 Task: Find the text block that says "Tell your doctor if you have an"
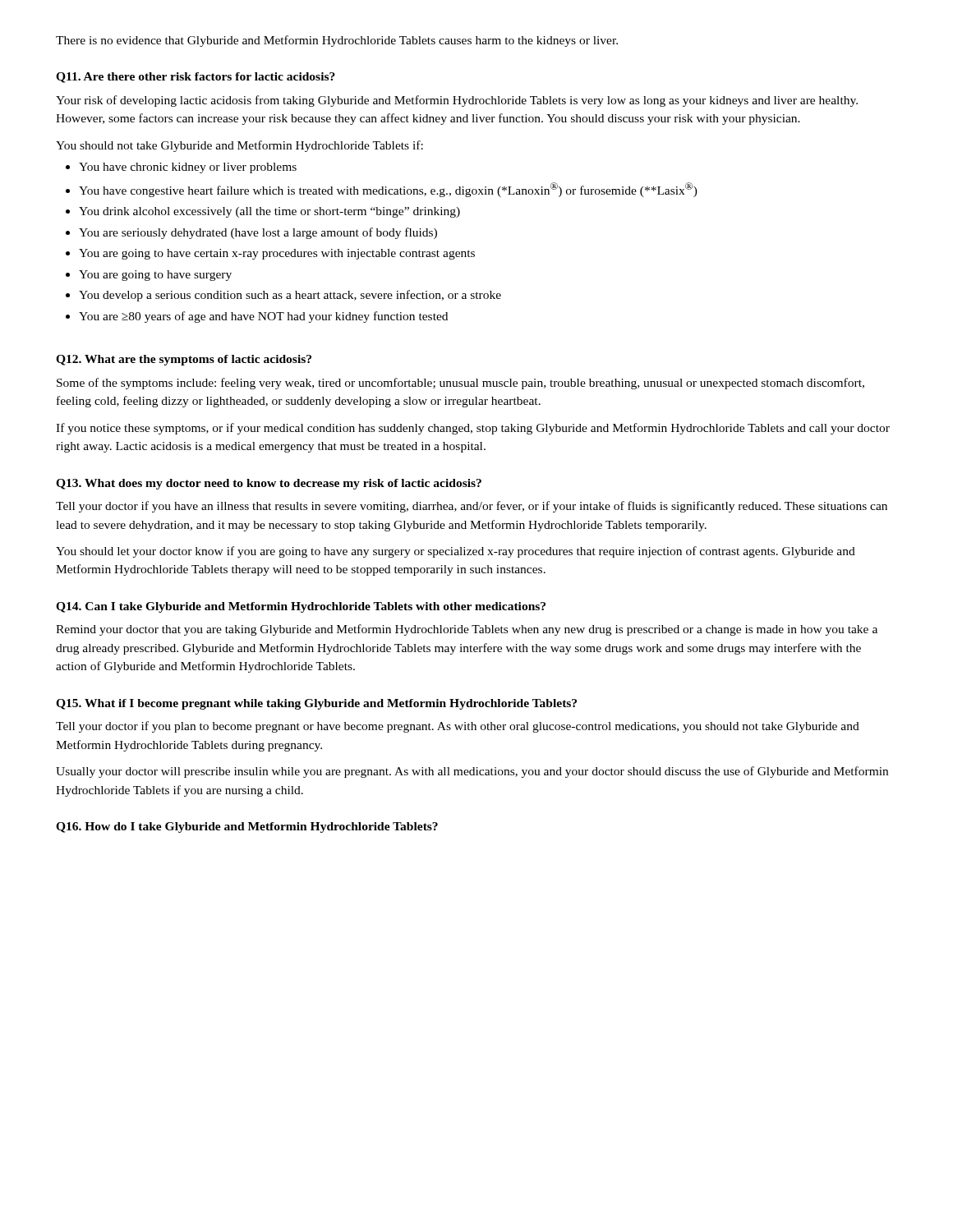pyautogui.click(x=475, y=515)
